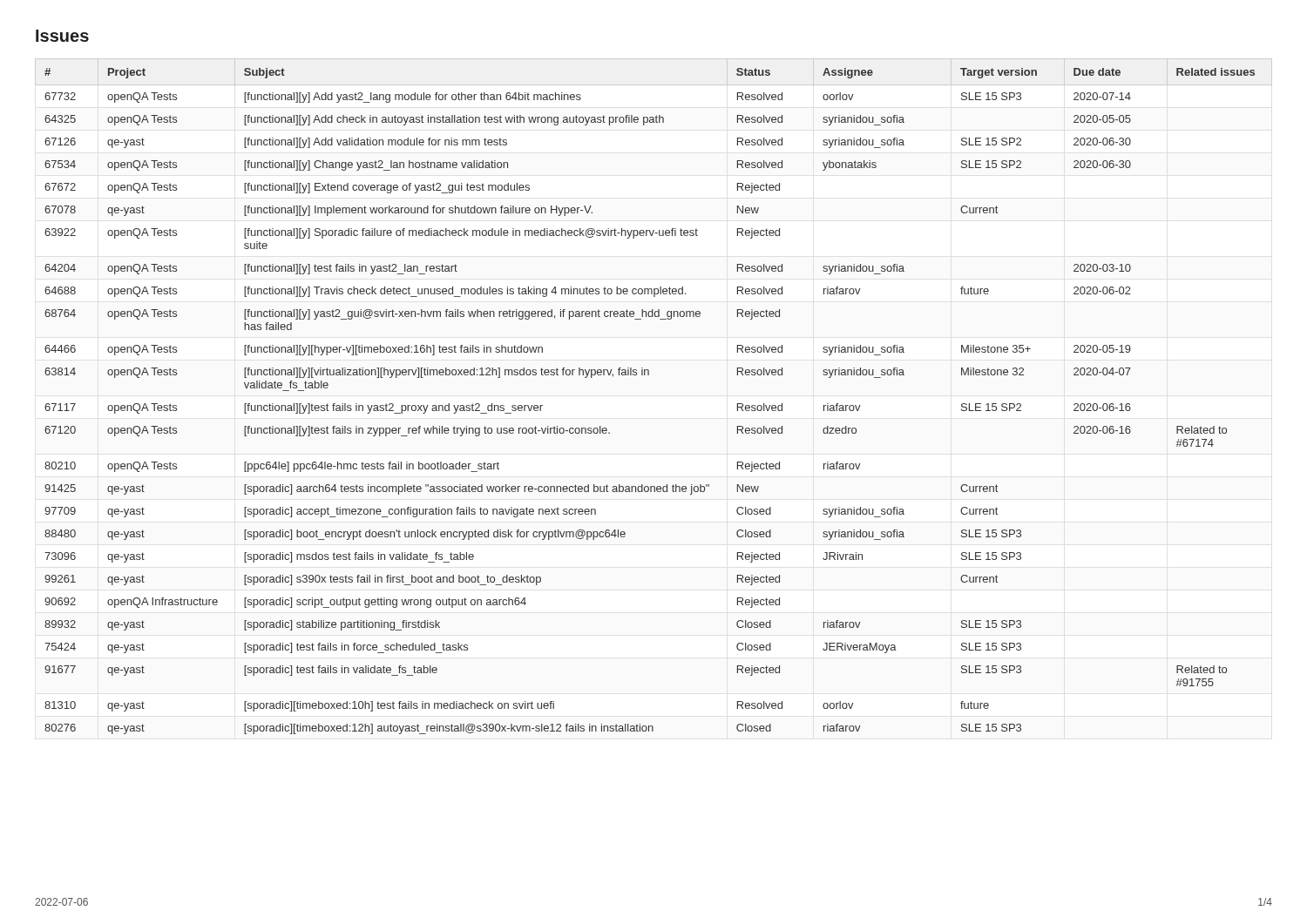
Task: Find the table that mentions "Related to #67174"
Action: (654, 399)
